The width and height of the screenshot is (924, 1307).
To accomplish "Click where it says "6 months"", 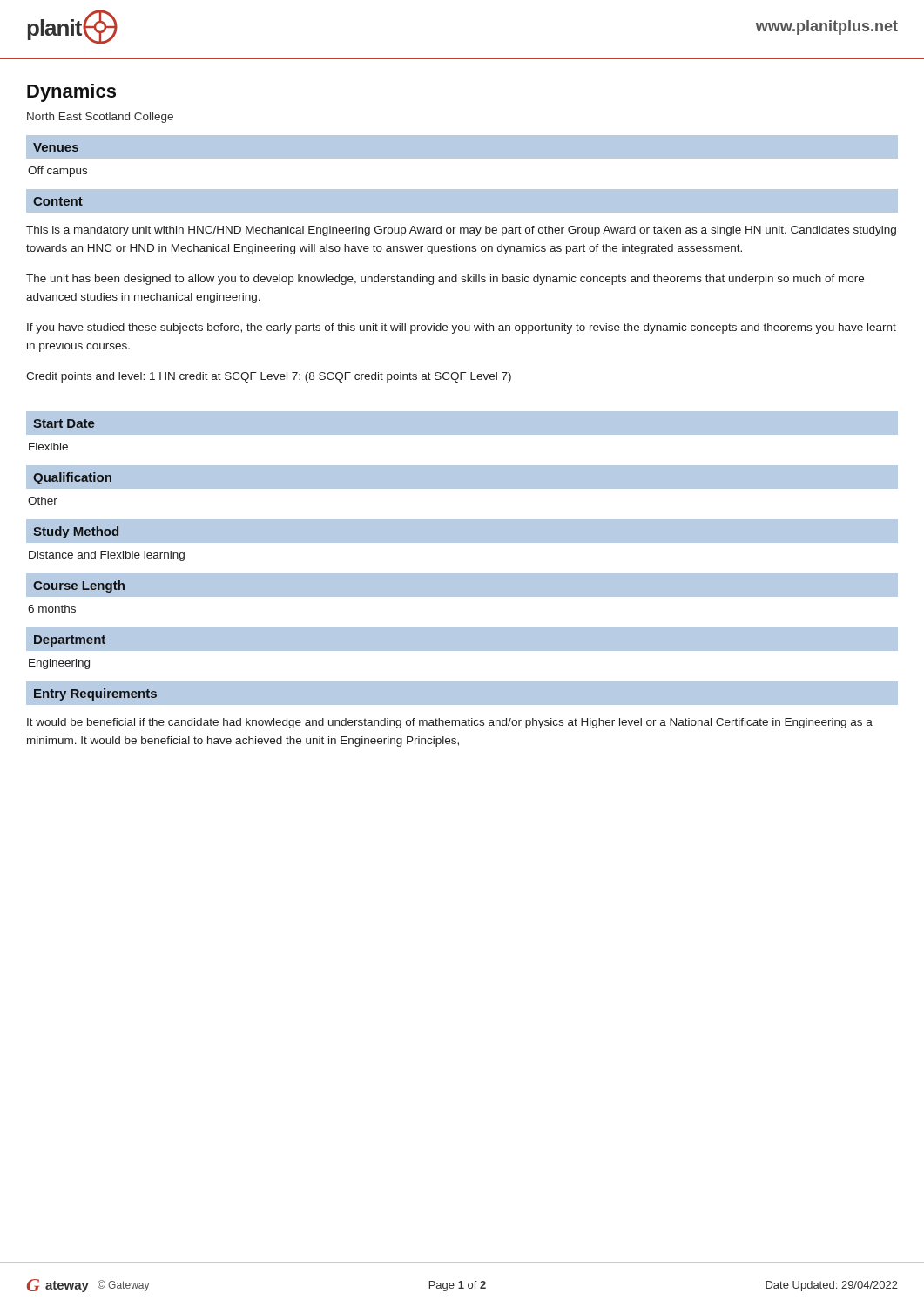I will 52,609.
